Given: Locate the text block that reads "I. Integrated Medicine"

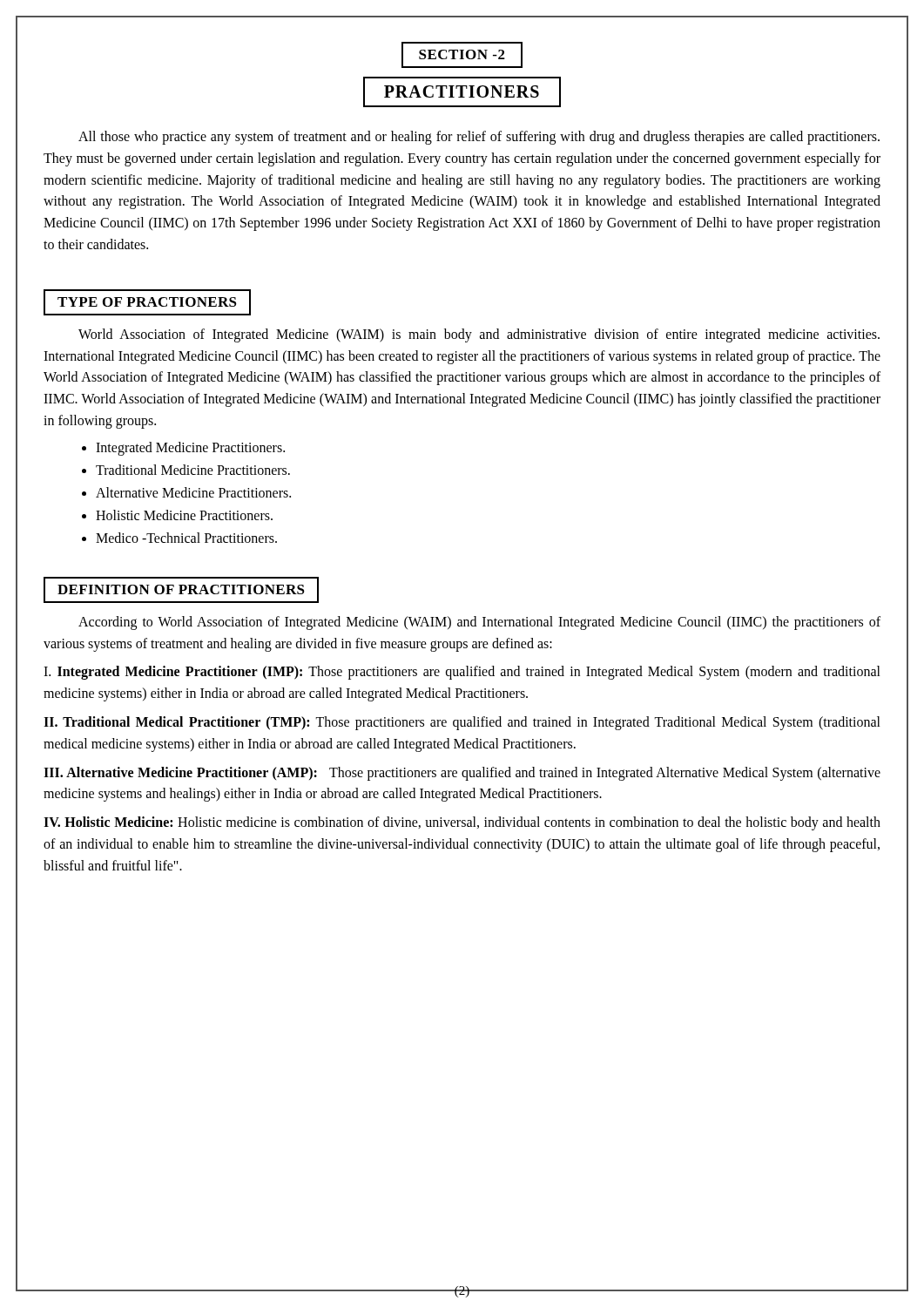Looking at the screenshot, I should click(462, 682).
